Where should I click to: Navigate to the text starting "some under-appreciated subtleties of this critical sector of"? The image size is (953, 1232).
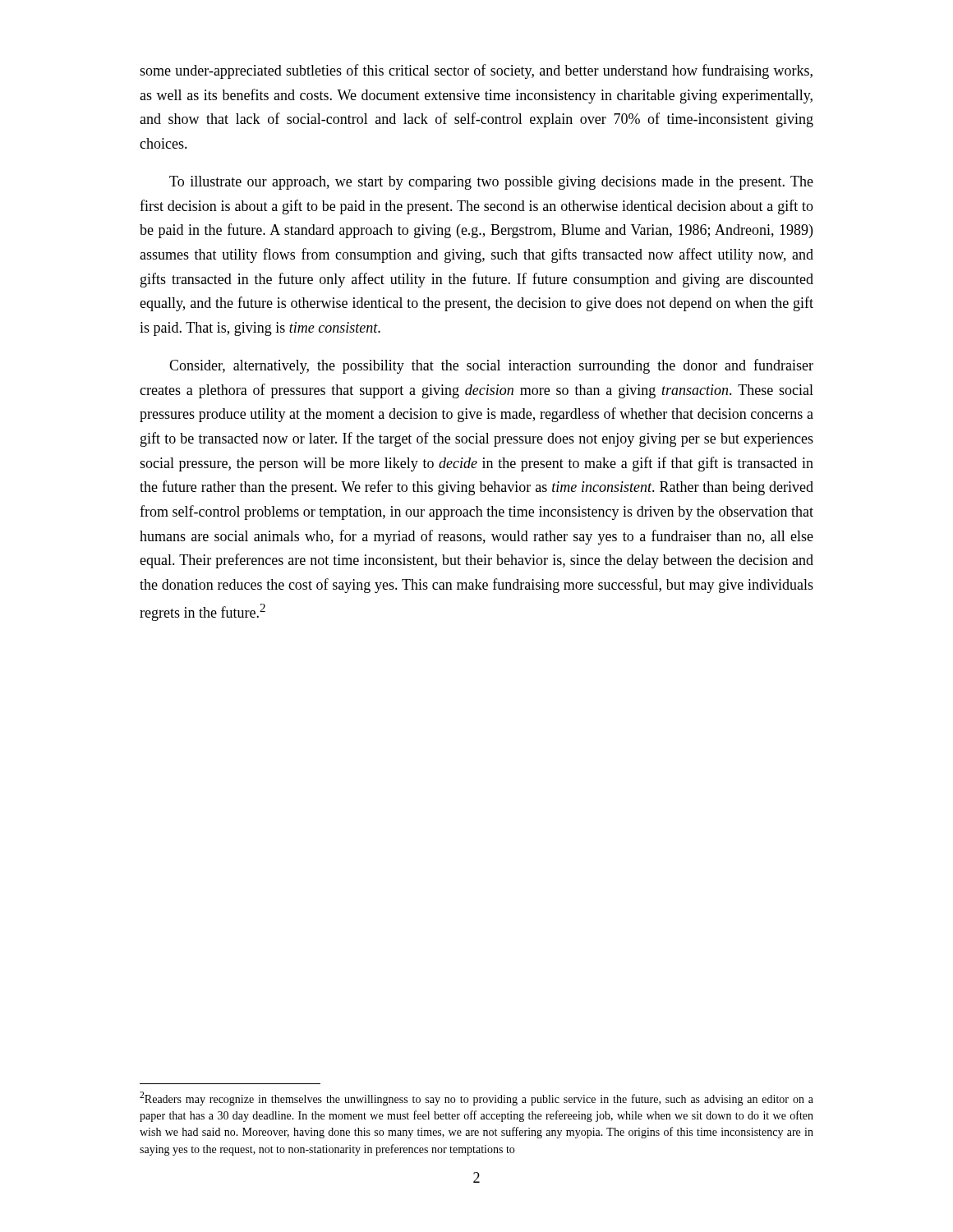coord(476,71)
